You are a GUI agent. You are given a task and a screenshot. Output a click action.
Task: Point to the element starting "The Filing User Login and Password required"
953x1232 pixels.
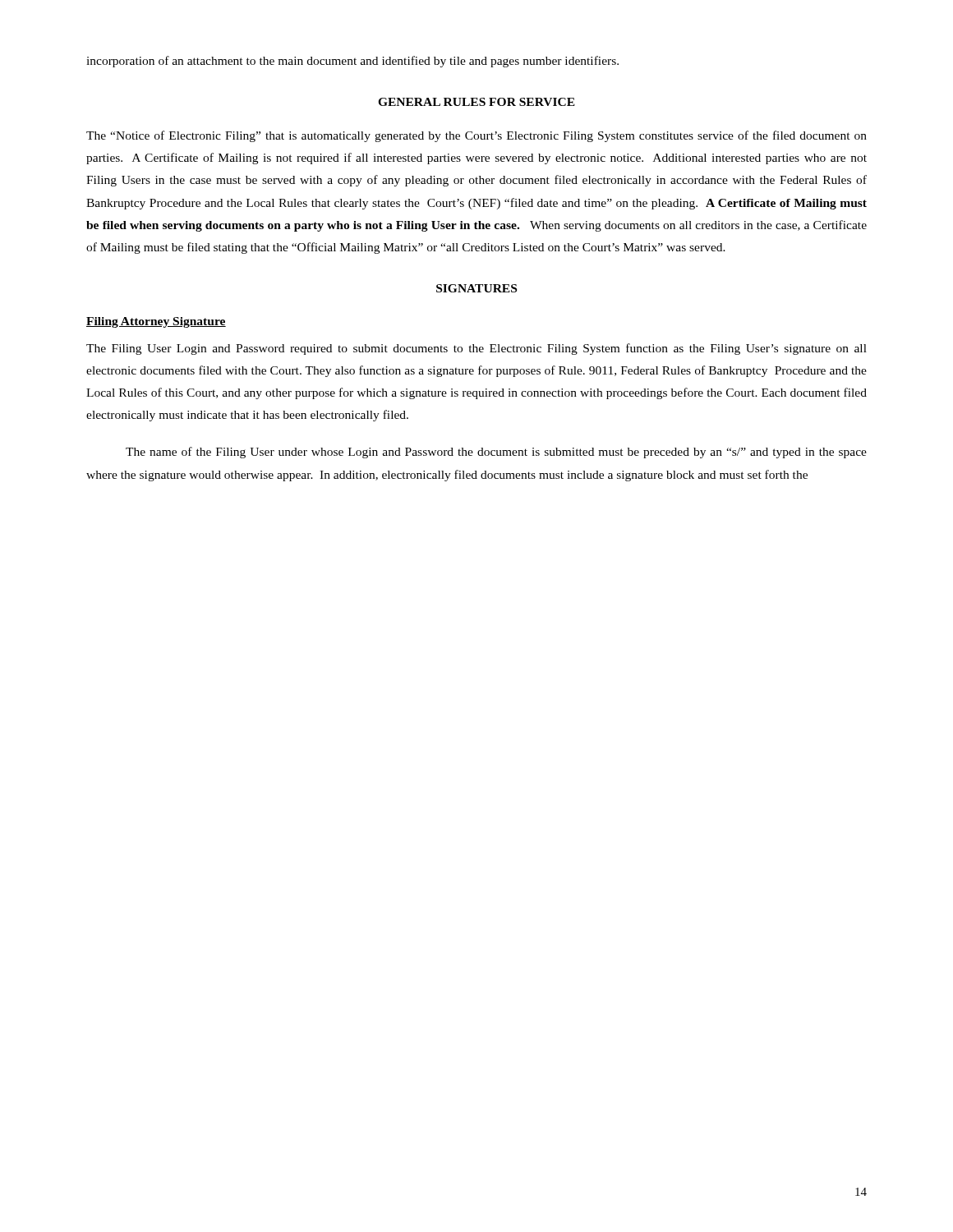476,381
